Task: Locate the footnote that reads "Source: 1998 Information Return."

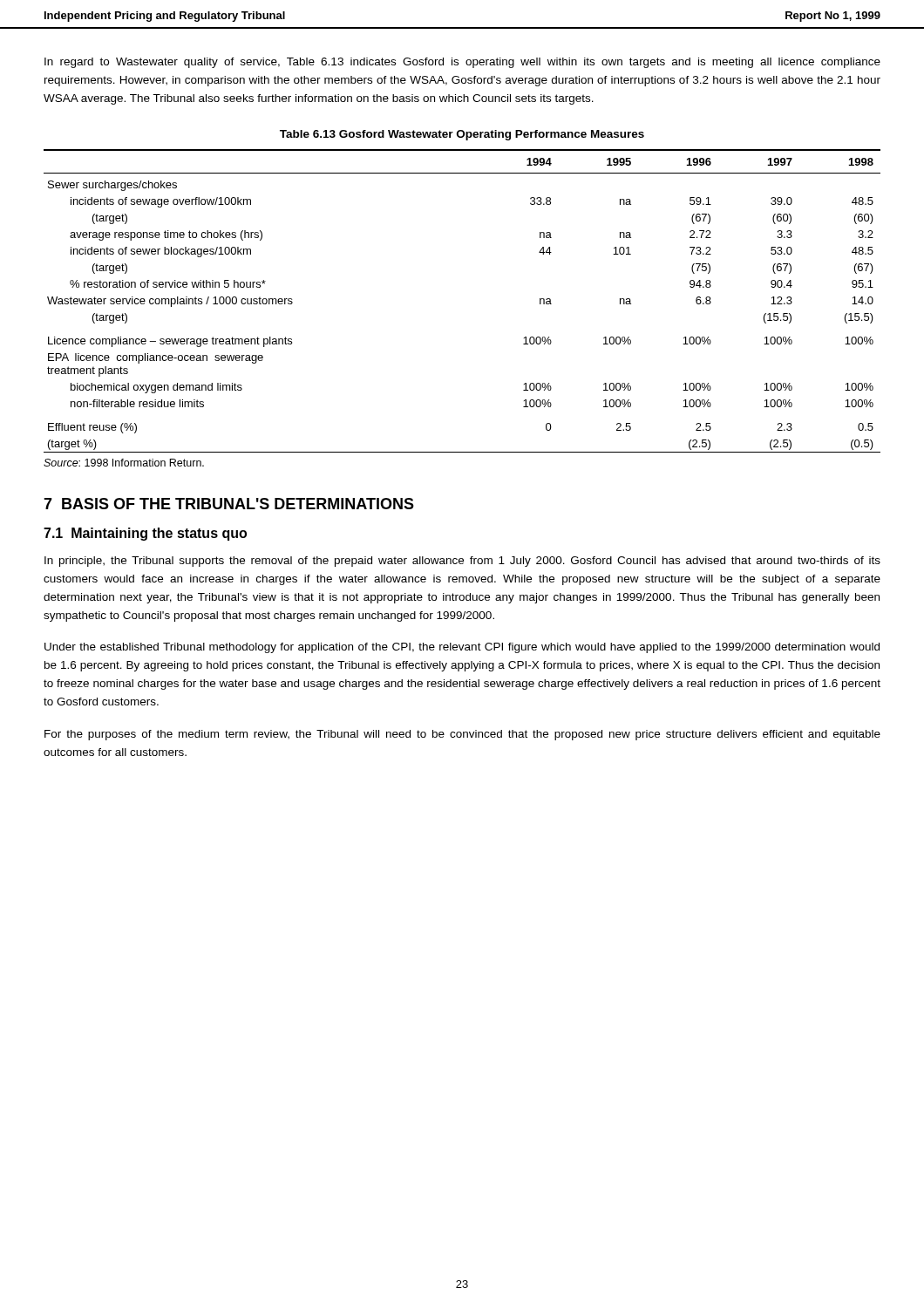Action: [x=124, y=463]
